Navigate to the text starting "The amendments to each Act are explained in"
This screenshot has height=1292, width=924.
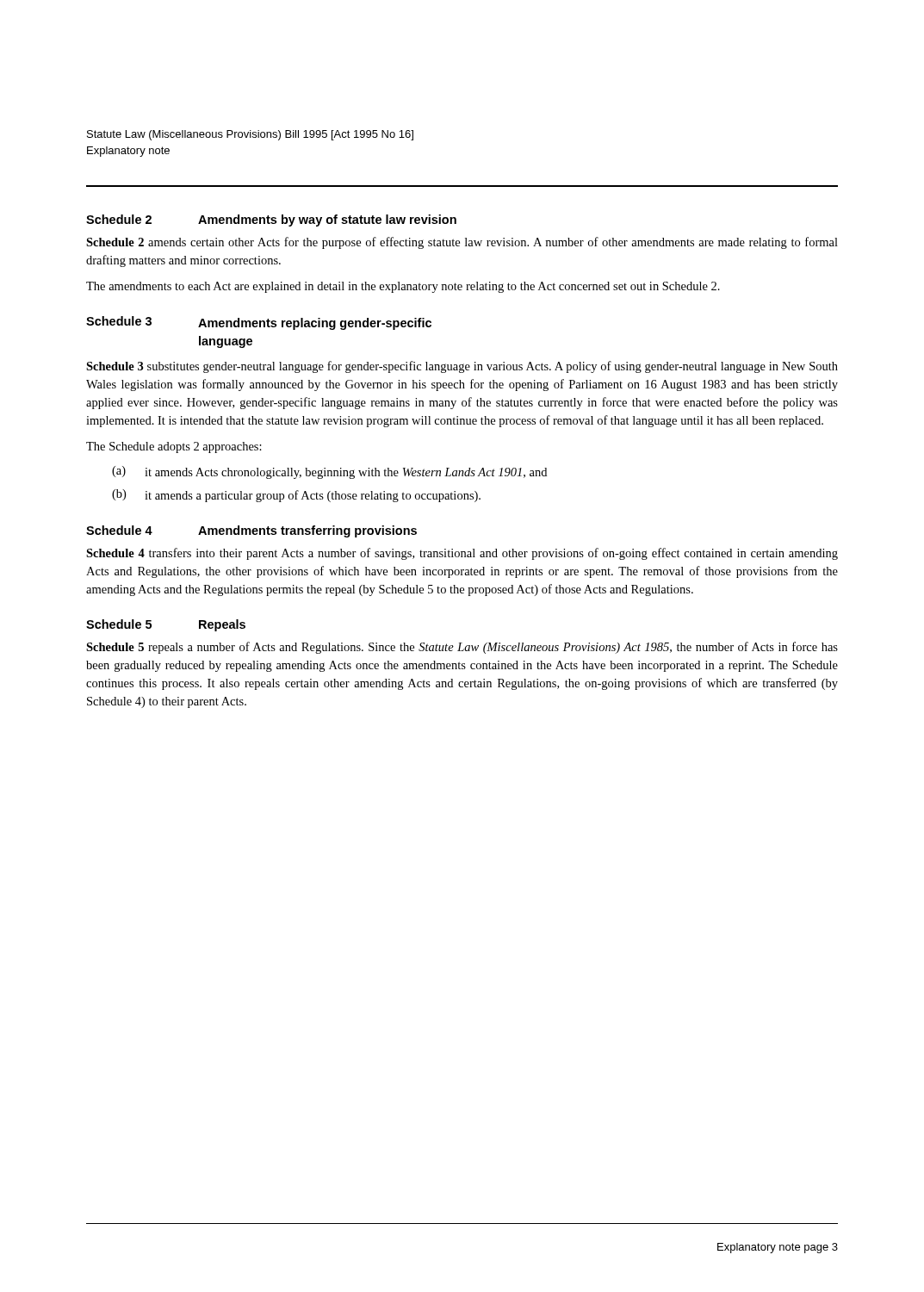point(403,286)
